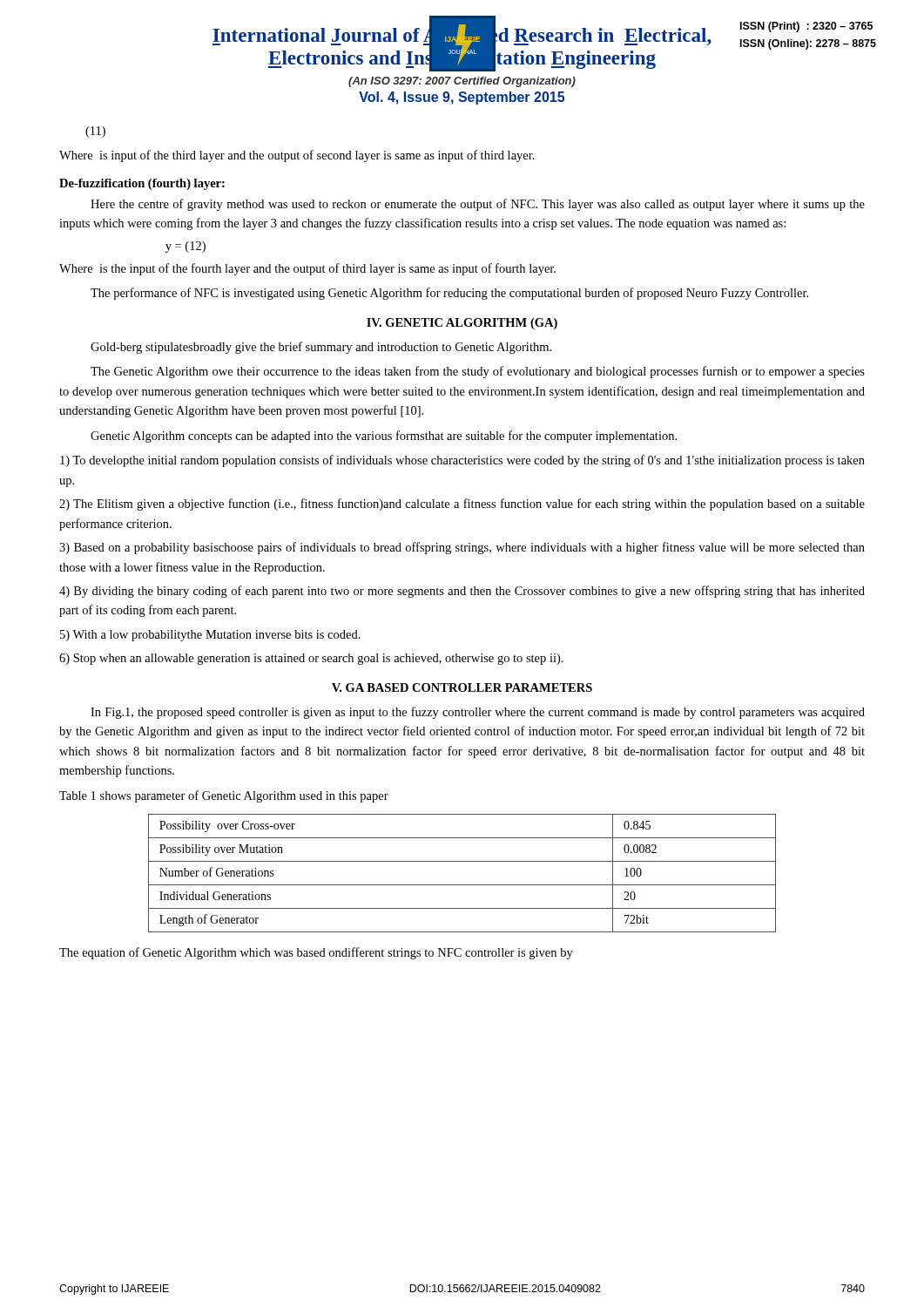Click the passage that begins "The equation of"

(316, 953)
